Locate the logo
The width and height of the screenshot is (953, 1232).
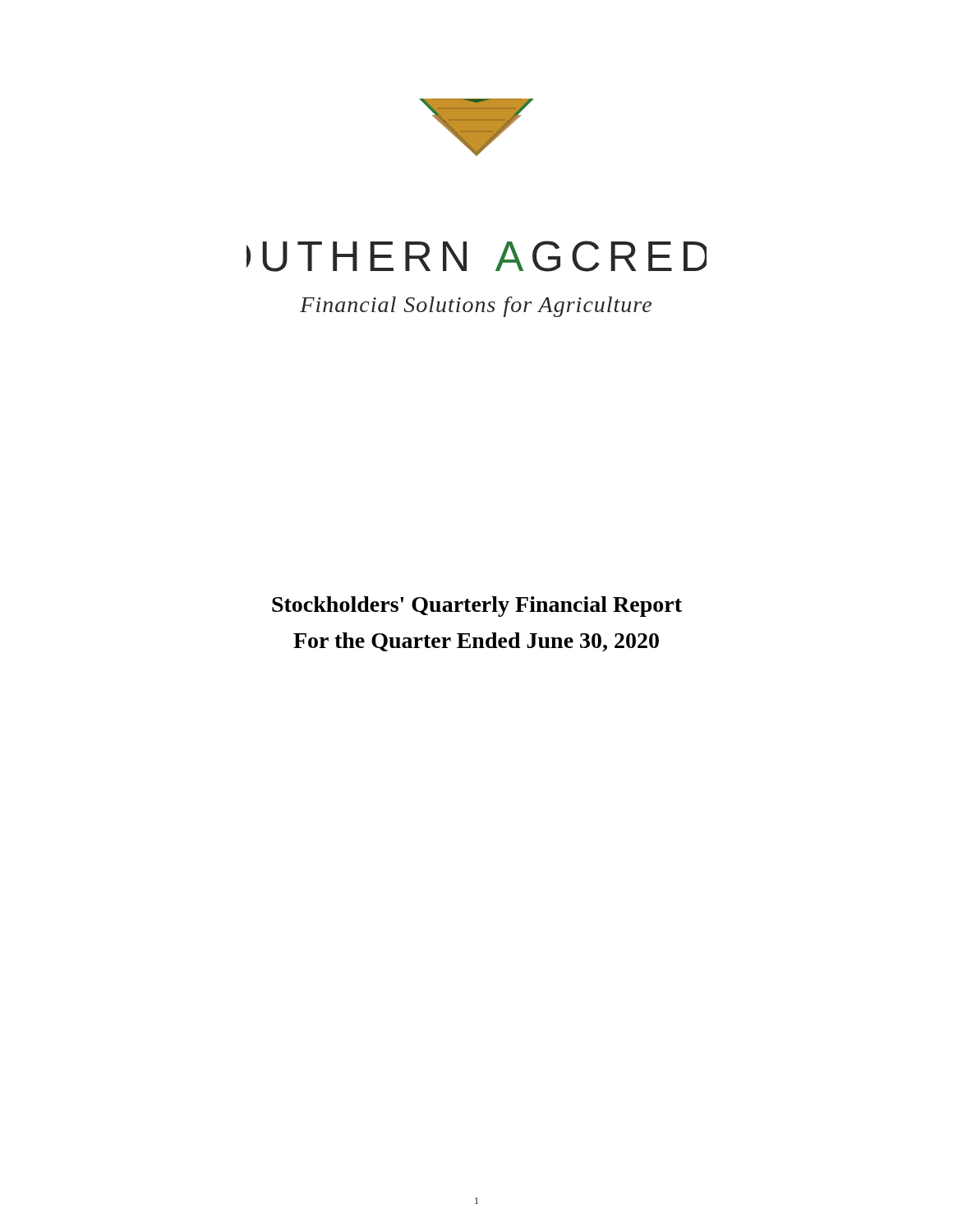476,223
